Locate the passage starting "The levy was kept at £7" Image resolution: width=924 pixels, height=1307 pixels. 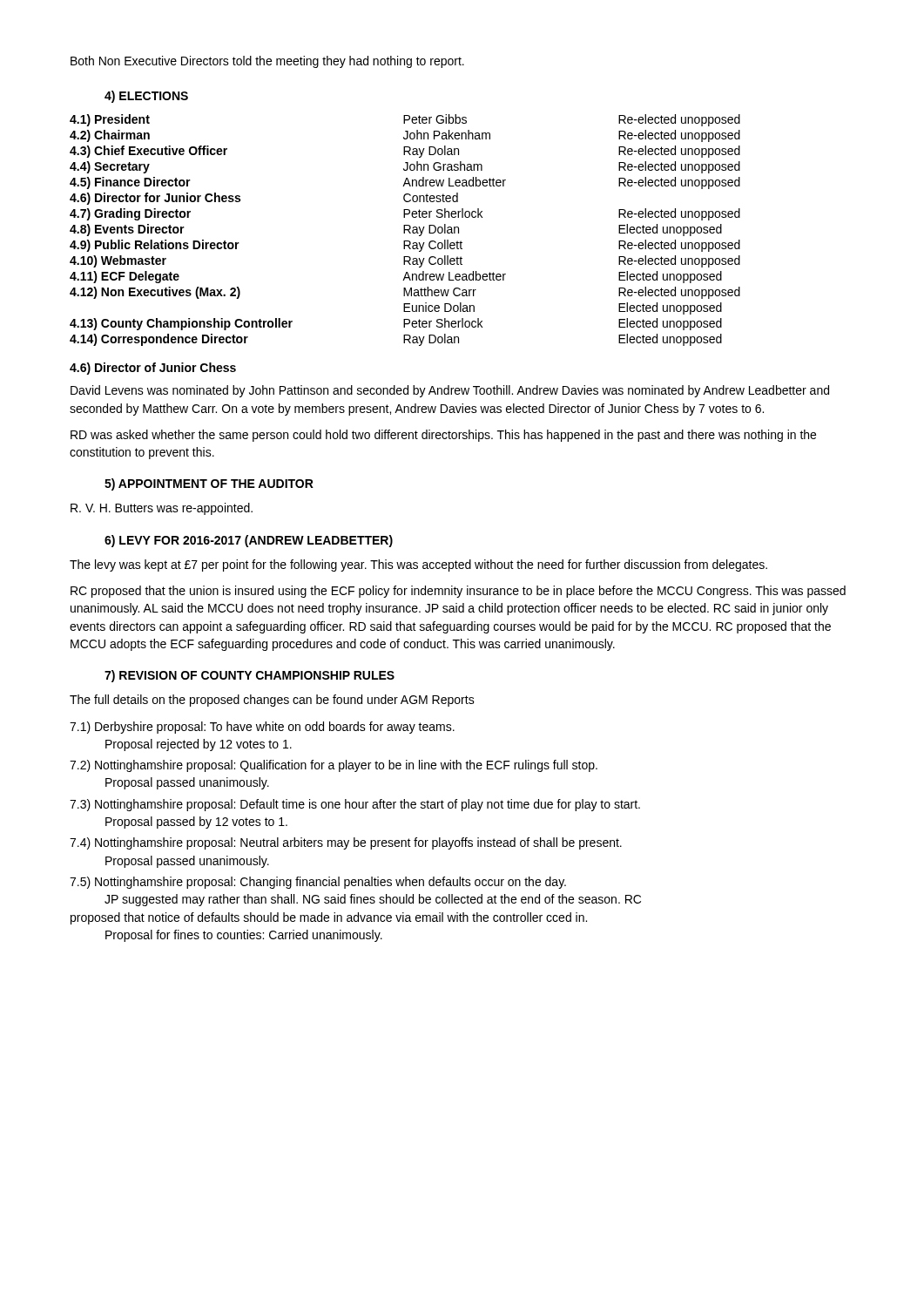[x=419, y=564]
